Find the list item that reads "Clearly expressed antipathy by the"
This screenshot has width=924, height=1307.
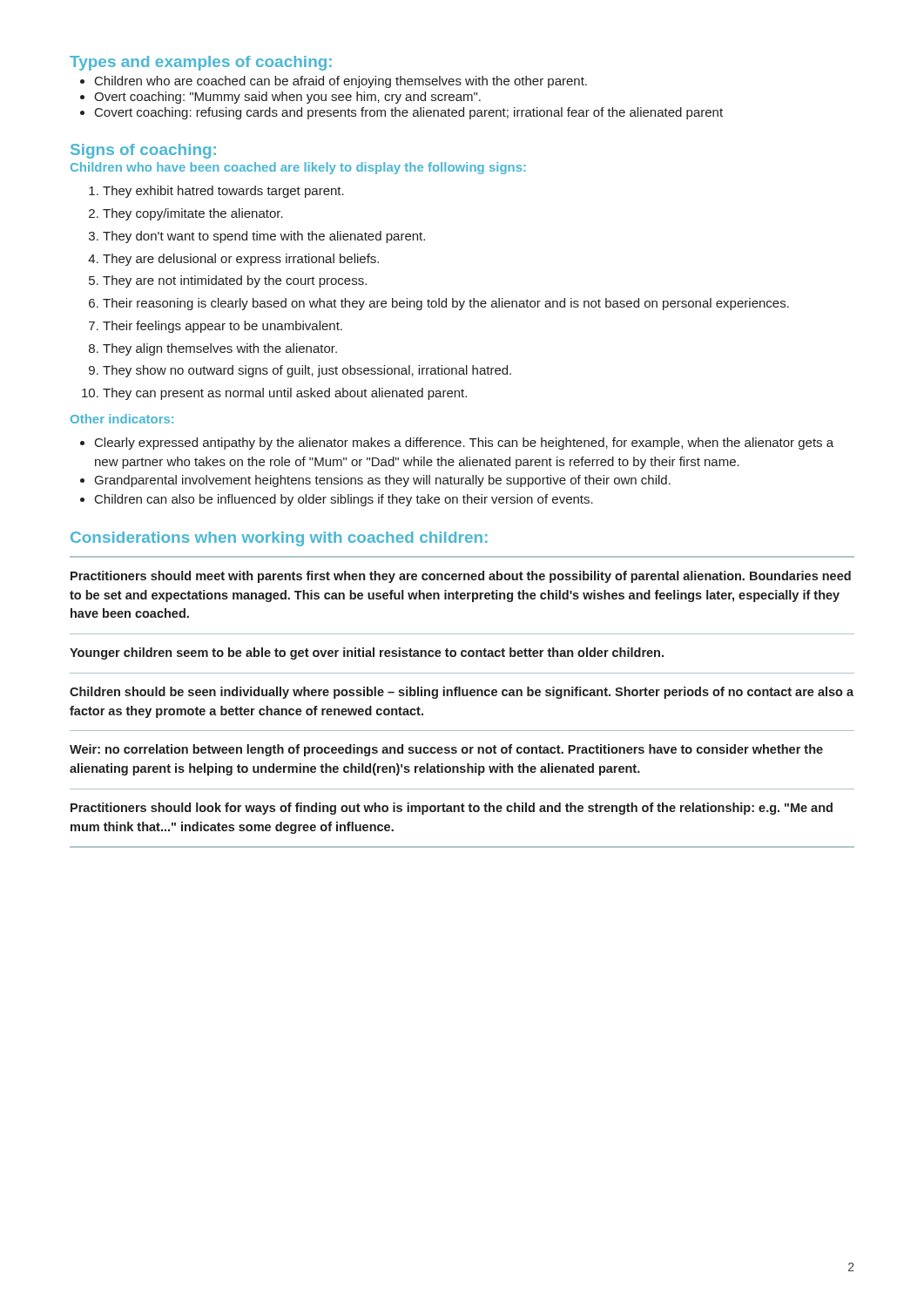462,452
